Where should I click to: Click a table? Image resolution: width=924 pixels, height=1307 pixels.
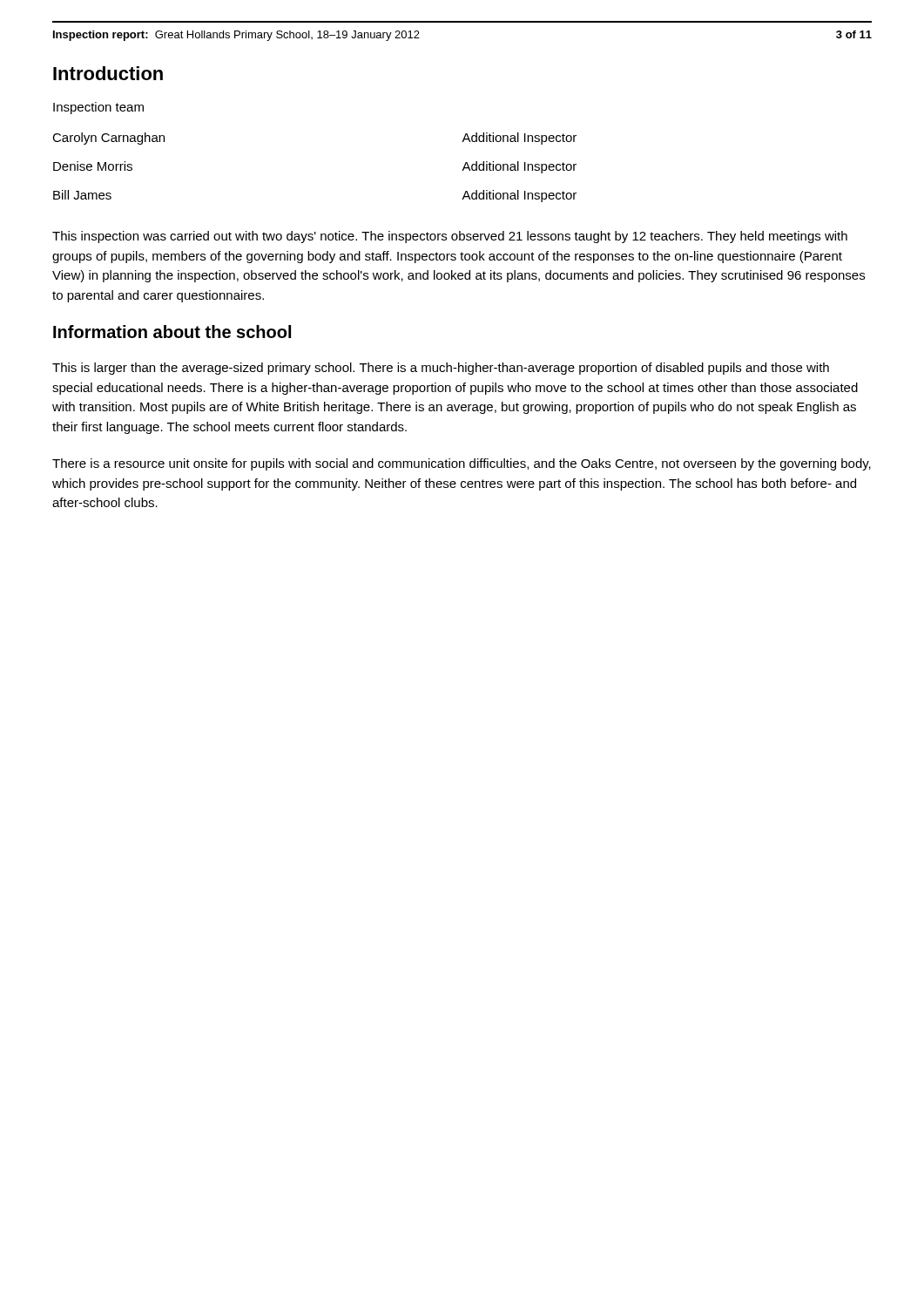pos(462,166)
